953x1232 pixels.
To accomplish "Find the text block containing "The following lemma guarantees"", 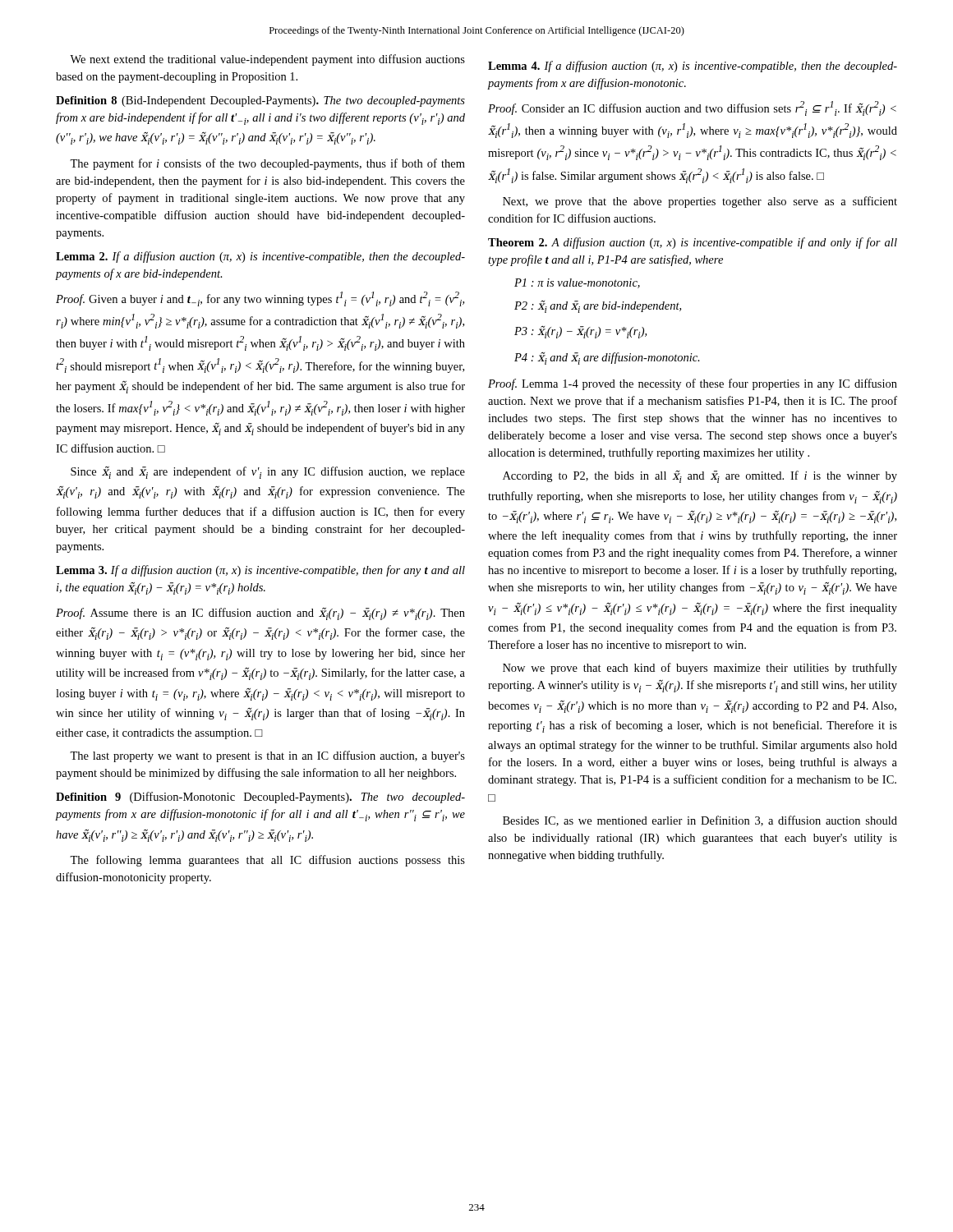I will (260, 869).
